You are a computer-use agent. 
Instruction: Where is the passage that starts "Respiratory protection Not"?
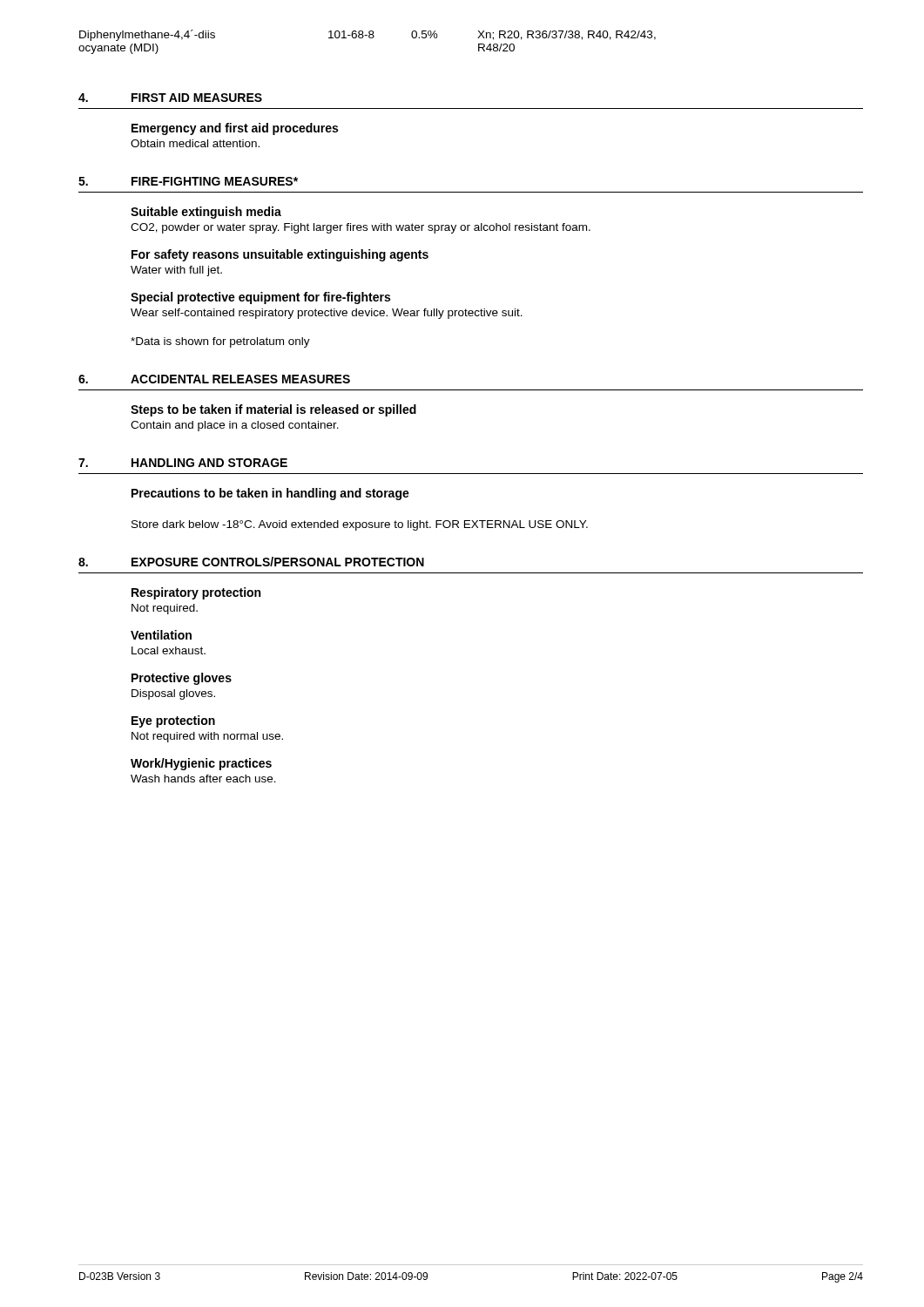tap(196, 593)
